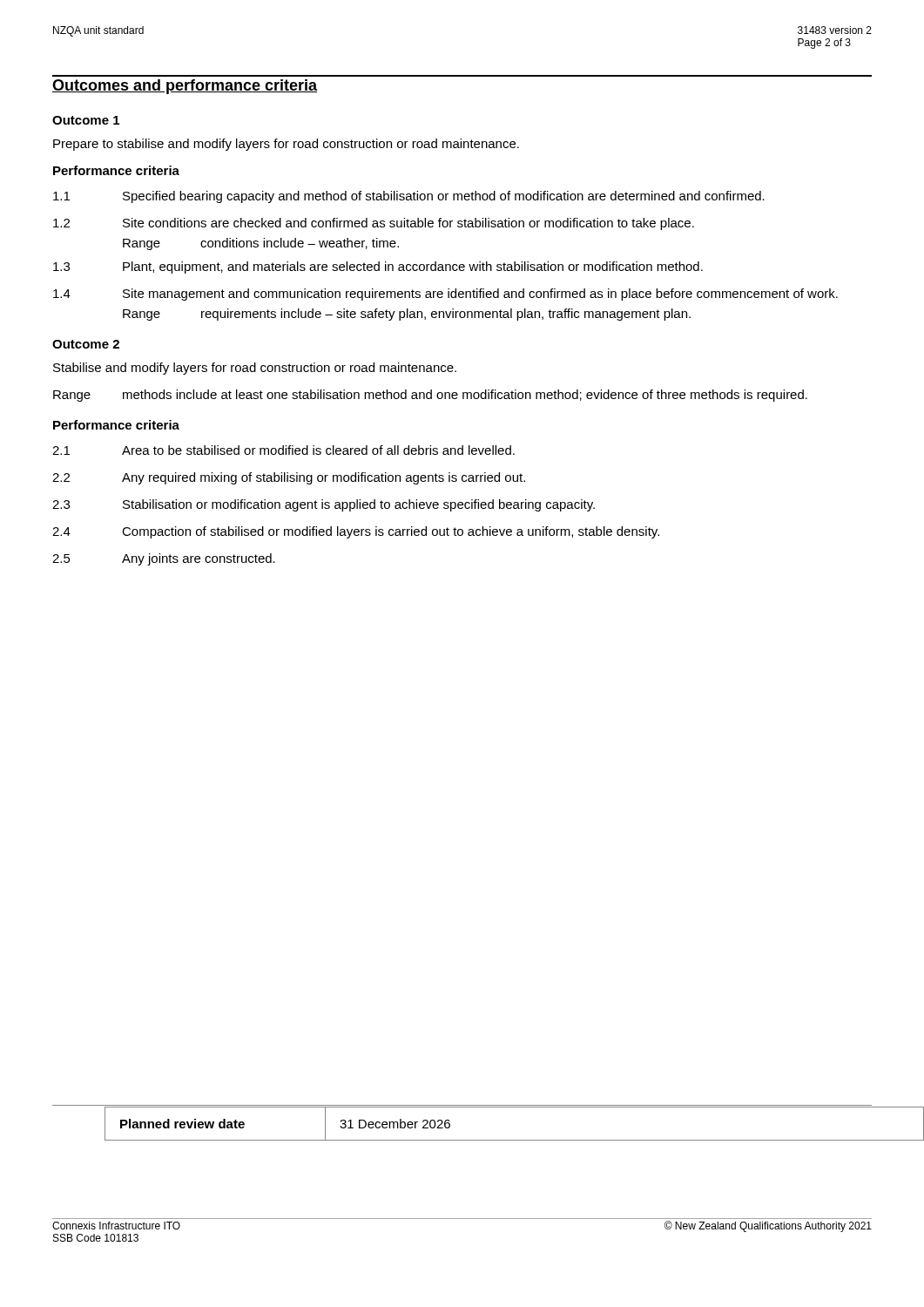Locate the list item that says "2.1 Area to be"

[x=462, y=450]
